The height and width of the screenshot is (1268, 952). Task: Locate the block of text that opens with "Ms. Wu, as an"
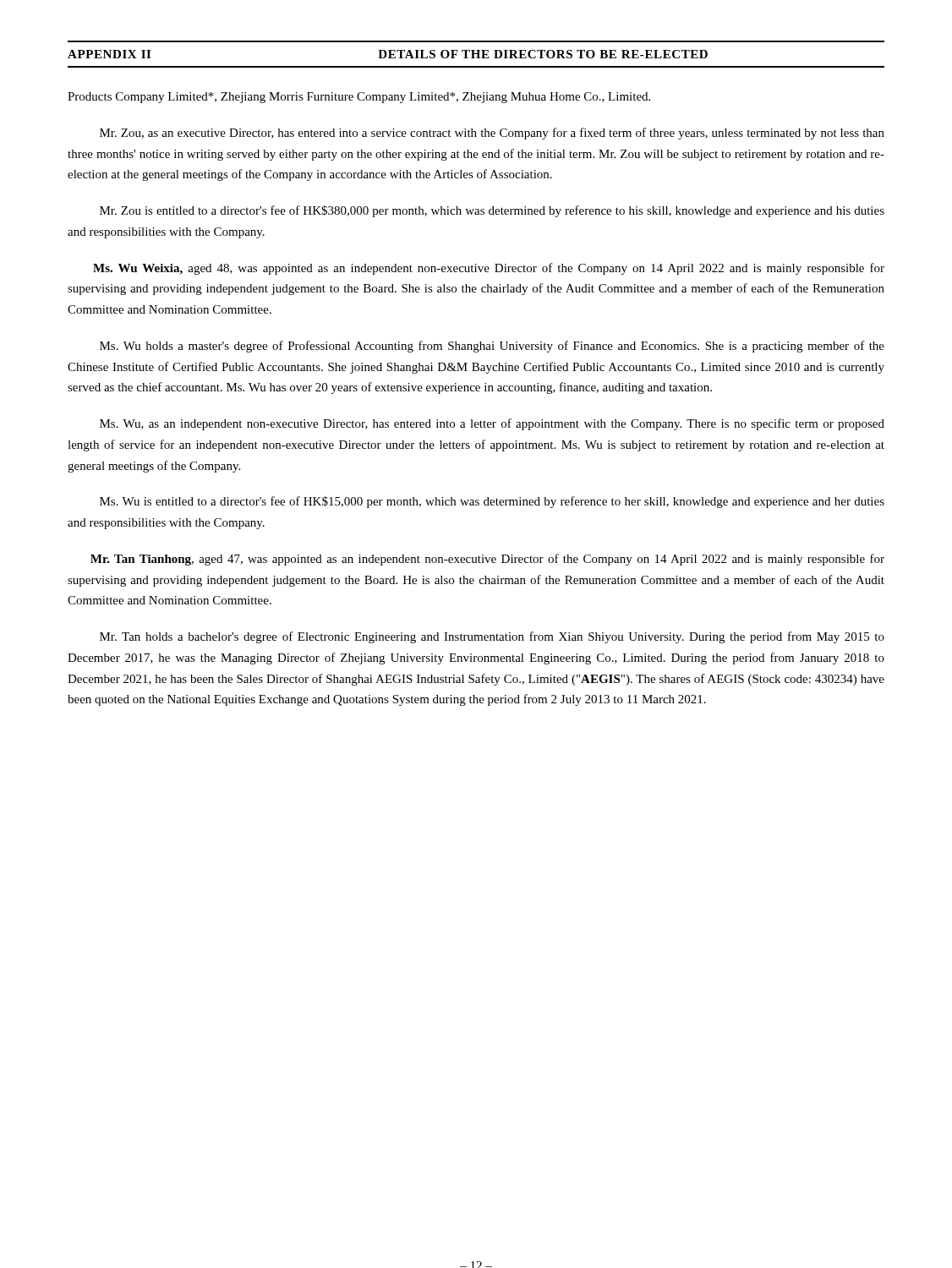click(476, 444)
